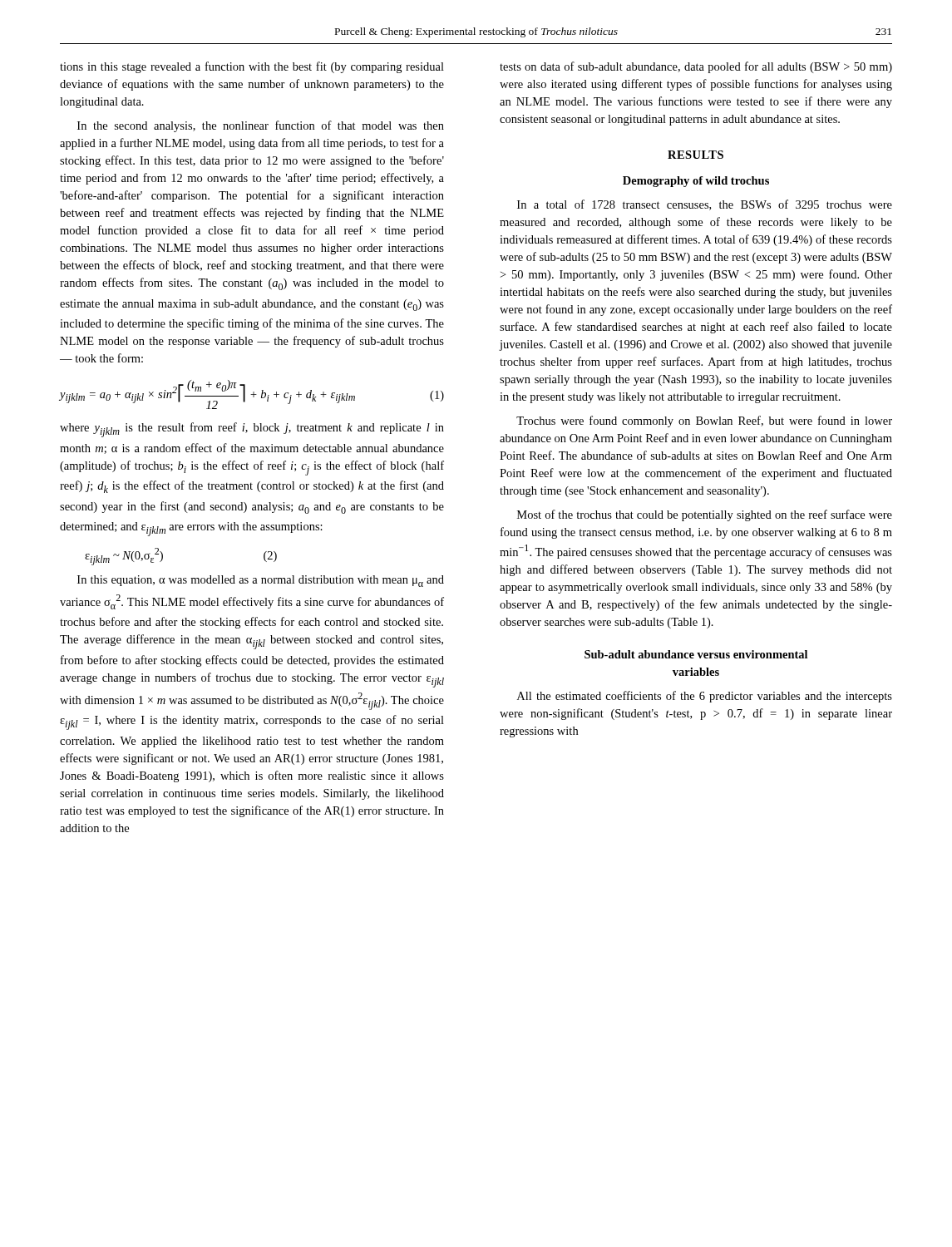Point to the block starting "where yijklm is the"
Viewport: 952px width, 1247px height.
252,479
